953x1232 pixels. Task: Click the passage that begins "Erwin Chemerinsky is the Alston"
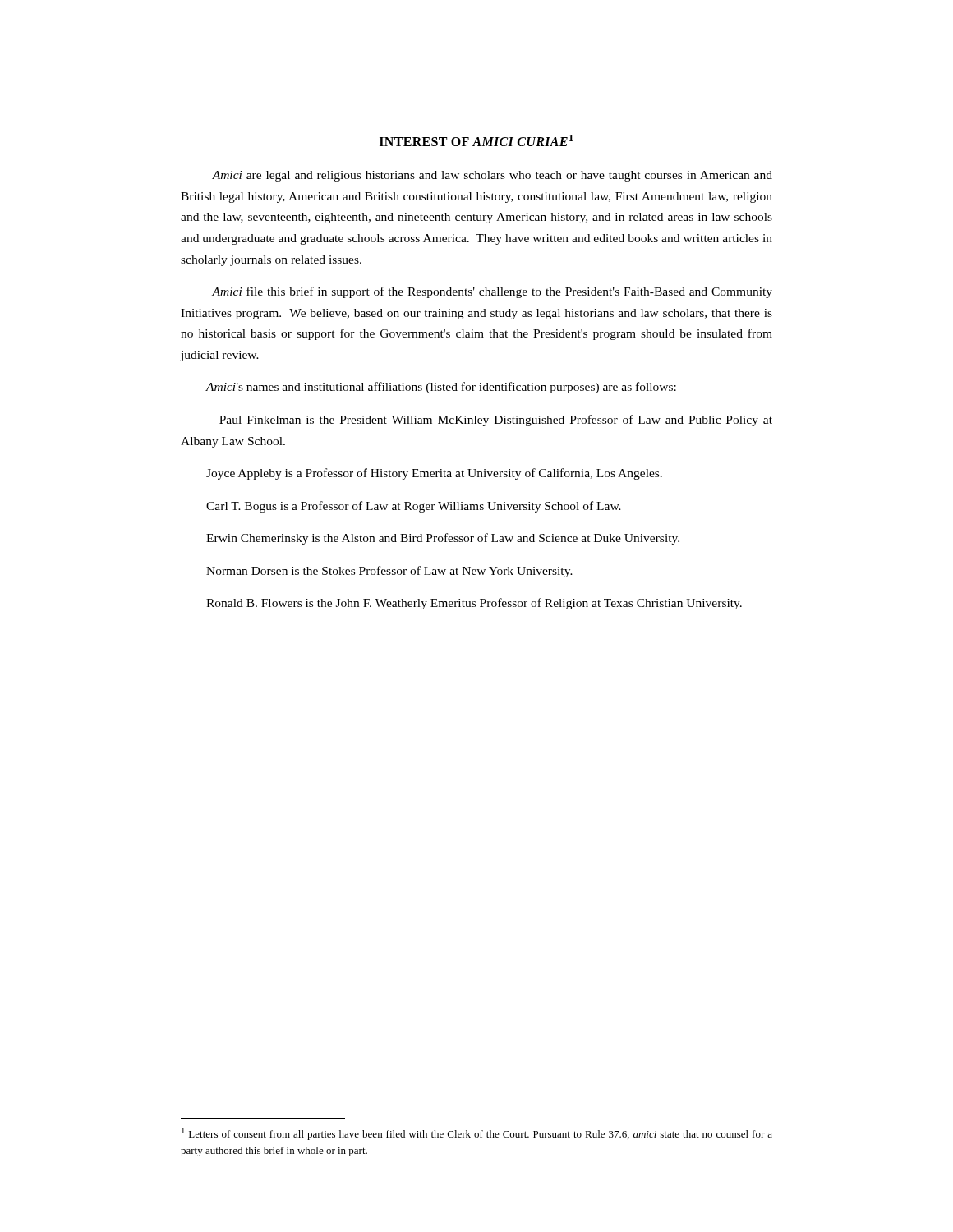[x=431, y=538]
